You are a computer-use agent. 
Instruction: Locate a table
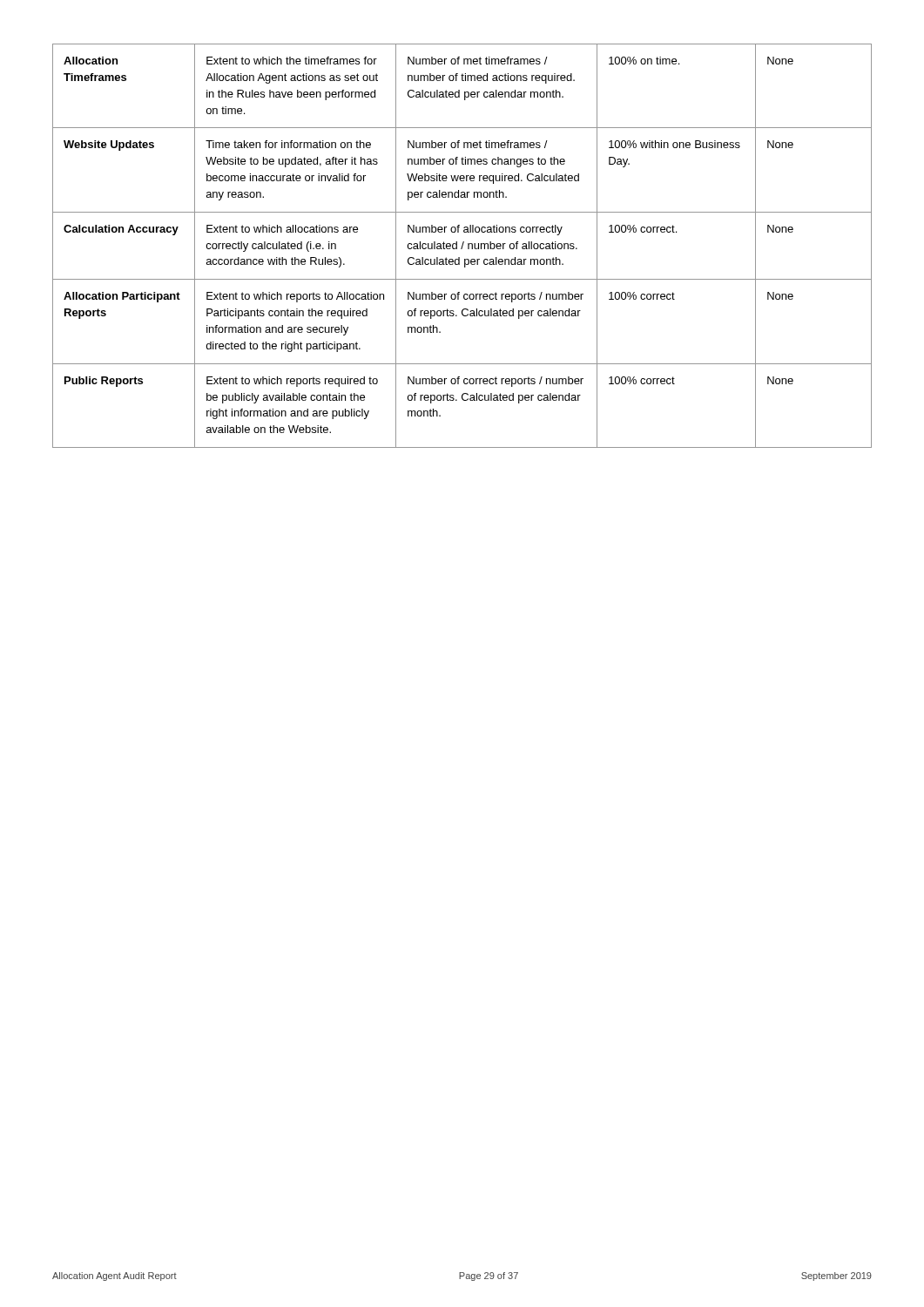[462, 246]
